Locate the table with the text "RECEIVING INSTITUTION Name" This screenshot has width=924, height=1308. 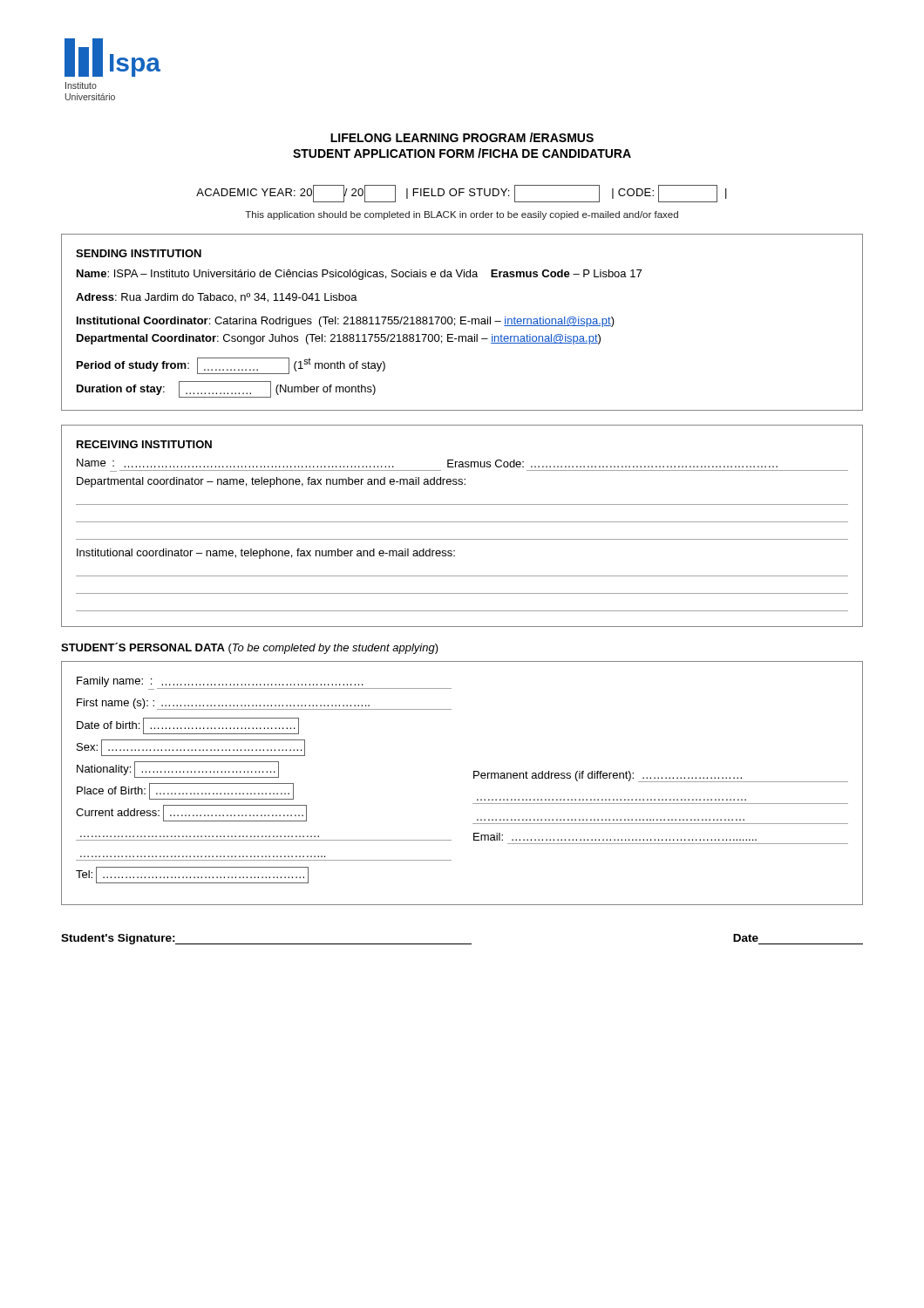tap(462, 526)
